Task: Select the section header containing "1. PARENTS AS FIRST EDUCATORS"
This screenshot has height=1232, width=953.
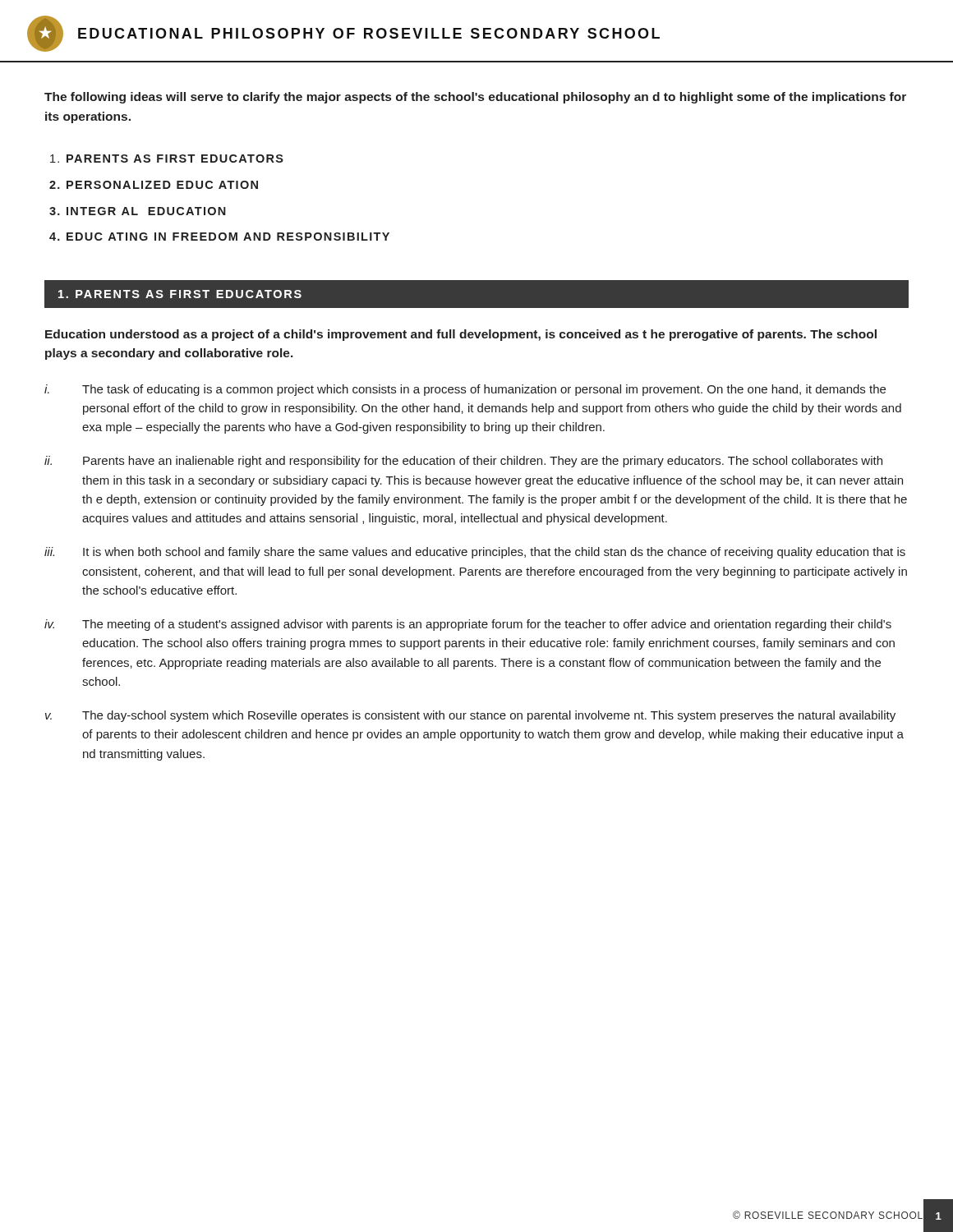Action: click(x=180, y=294)
